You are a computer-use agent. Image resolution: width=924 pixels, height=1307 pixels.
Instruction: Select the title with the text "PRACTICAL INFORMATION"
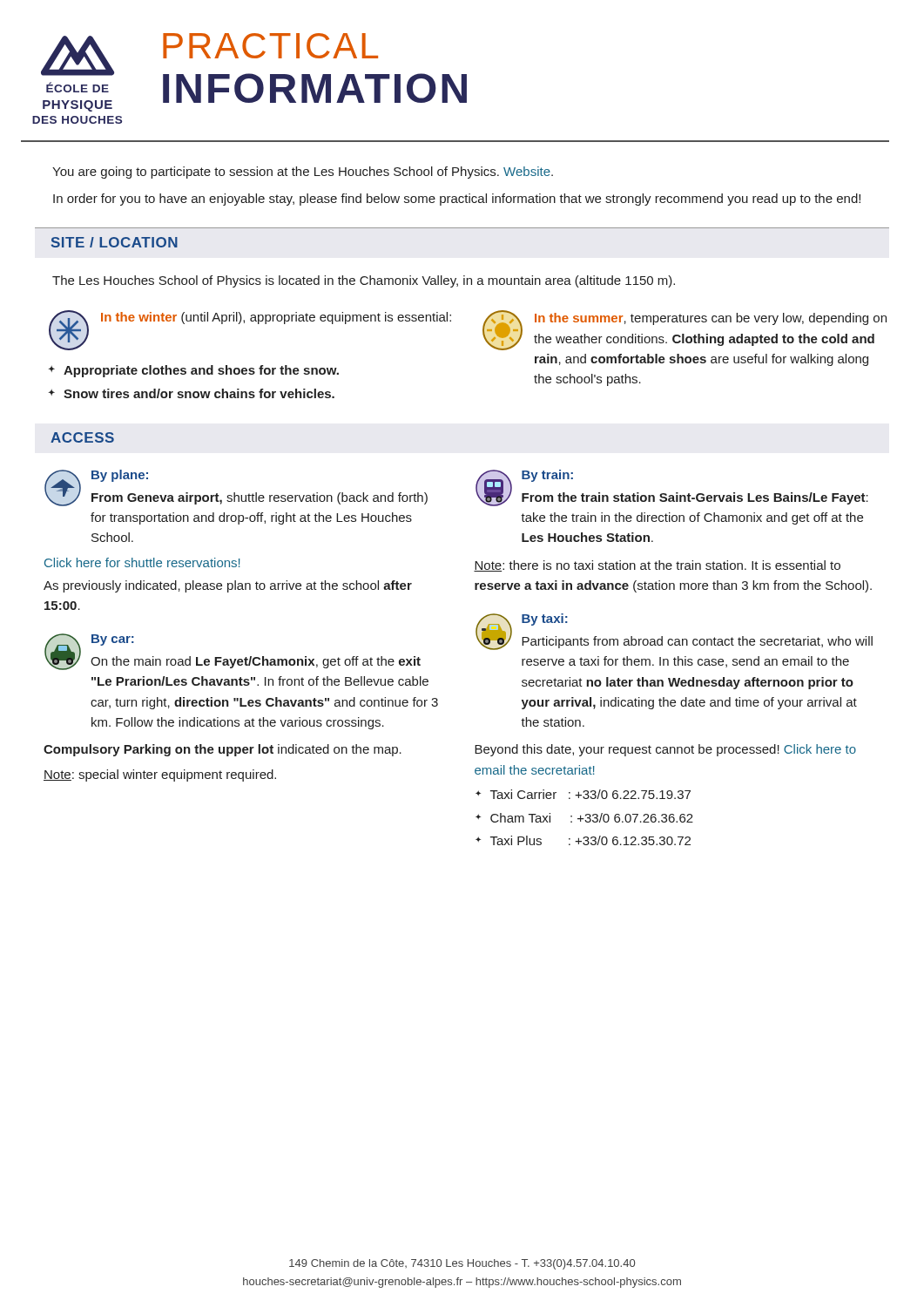pyautogui.click(x=316, y=69)
